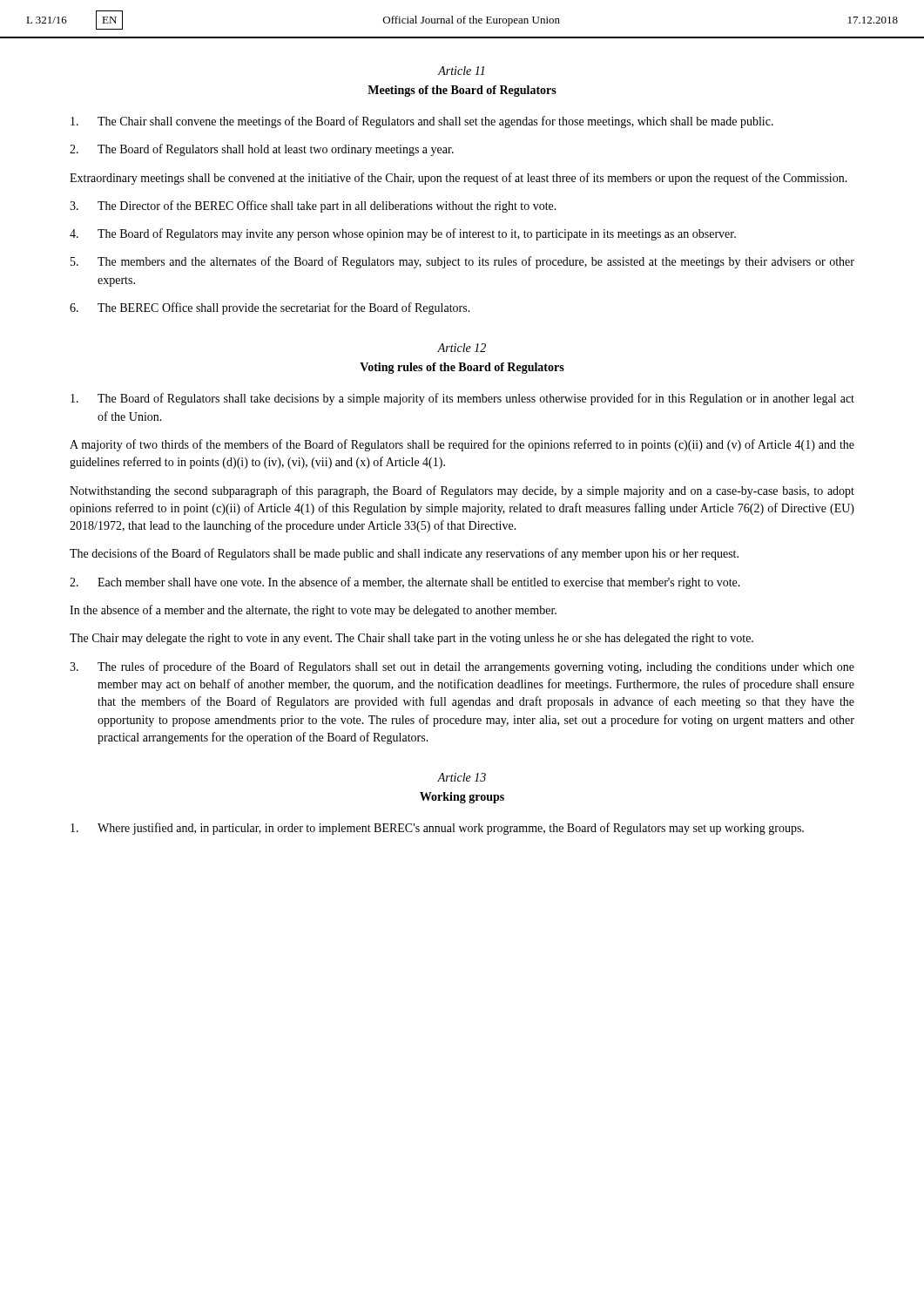Find the text block starting "The members and the alternates of the"

(x=462, y=272)
